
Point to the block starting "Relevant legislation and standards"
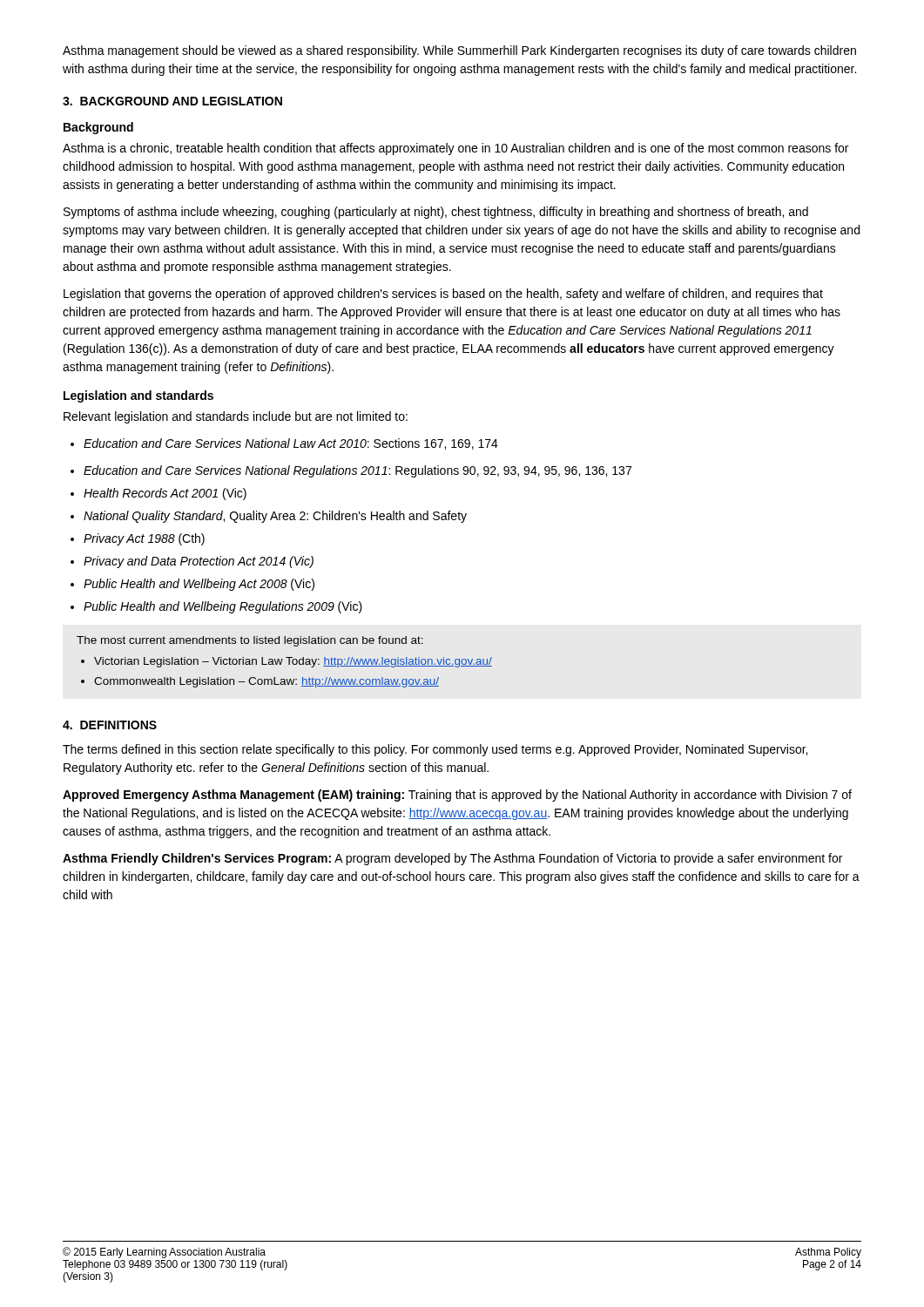tap(236, 417)
